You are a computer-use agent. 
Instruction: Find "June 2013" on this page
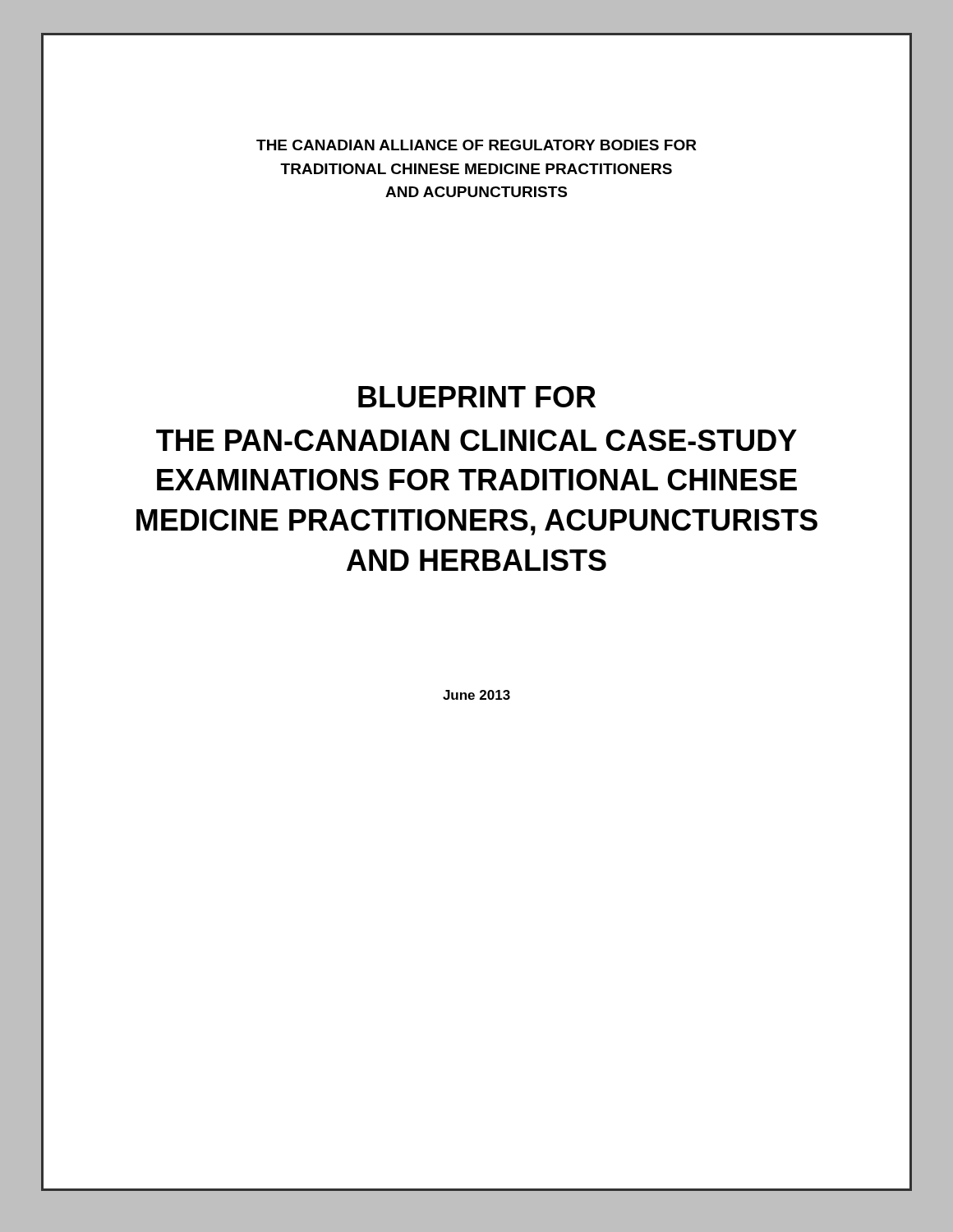tap(476, 695)
